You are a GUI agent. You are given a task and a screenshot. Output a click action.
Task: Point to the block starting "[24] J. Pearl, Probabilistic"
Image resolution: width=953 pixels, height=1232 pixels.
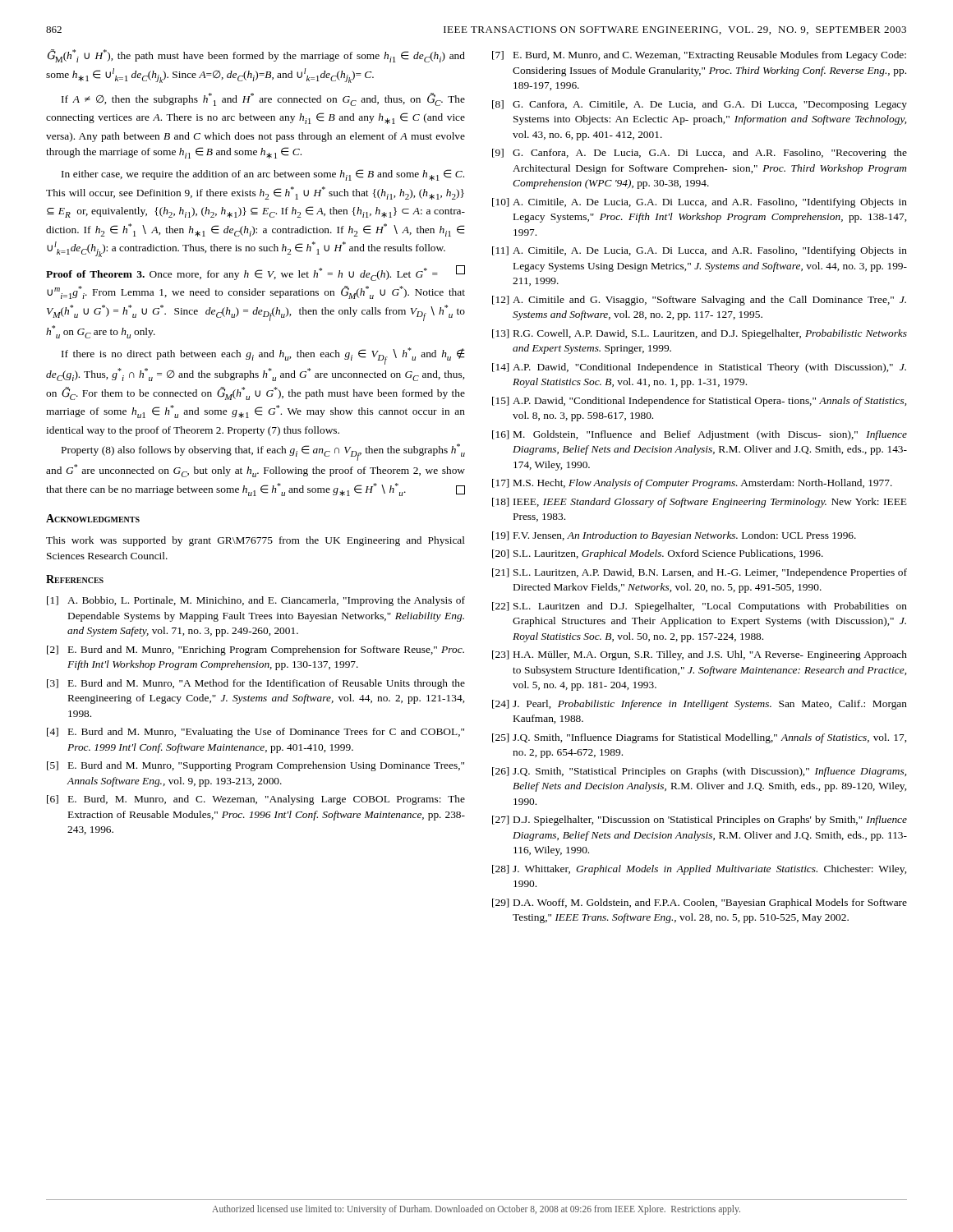[699, 711]
